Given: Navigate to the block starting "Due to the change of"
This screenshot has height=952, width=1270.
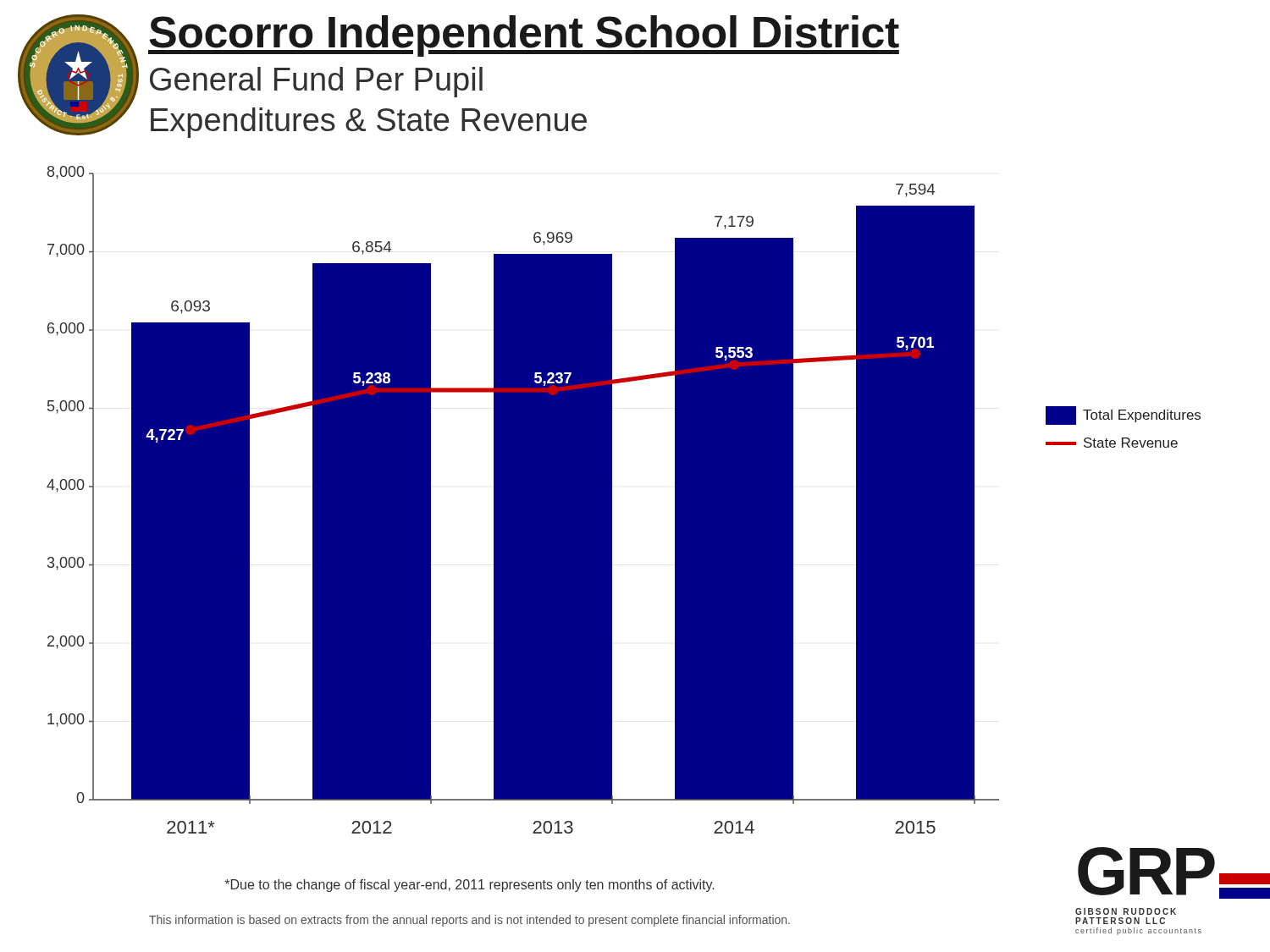Looking at the screenshot, I should pyautogui.click(x=470, y=885).
